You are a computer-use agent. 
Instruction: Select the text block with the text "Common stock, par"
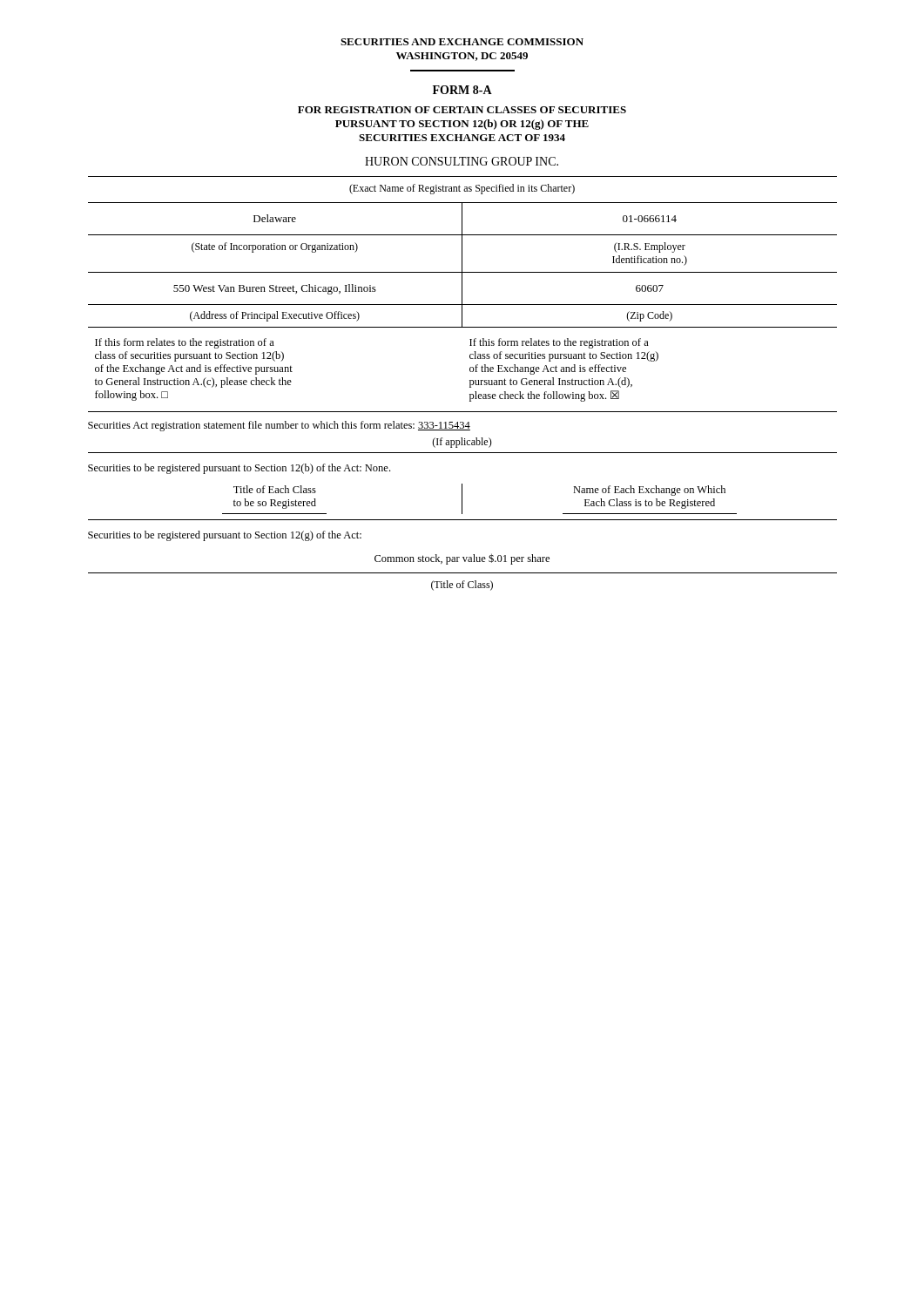(x=462, y=559)
